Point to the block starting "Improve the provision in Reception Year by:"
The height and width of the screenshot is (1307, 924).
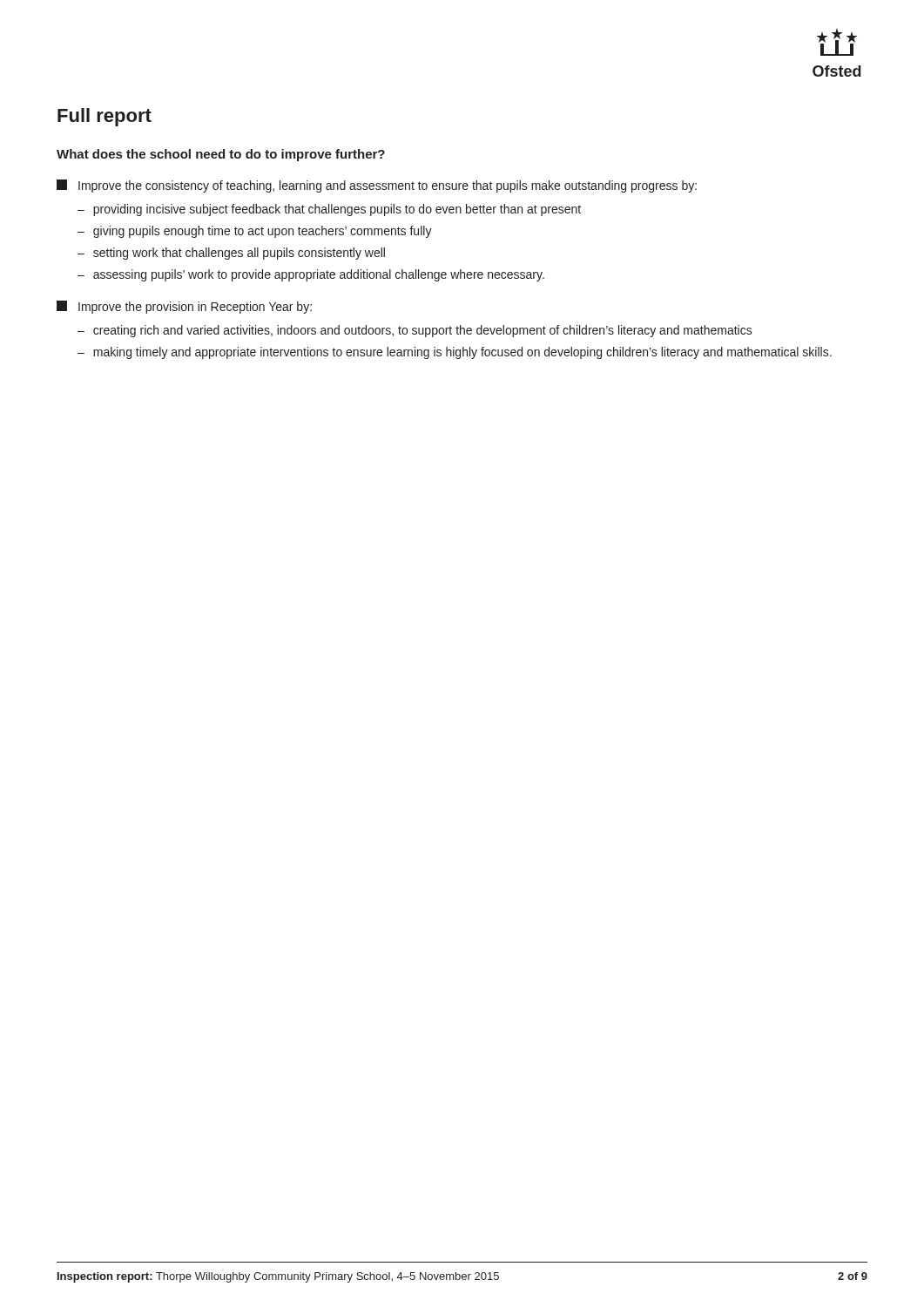[184, 307]
